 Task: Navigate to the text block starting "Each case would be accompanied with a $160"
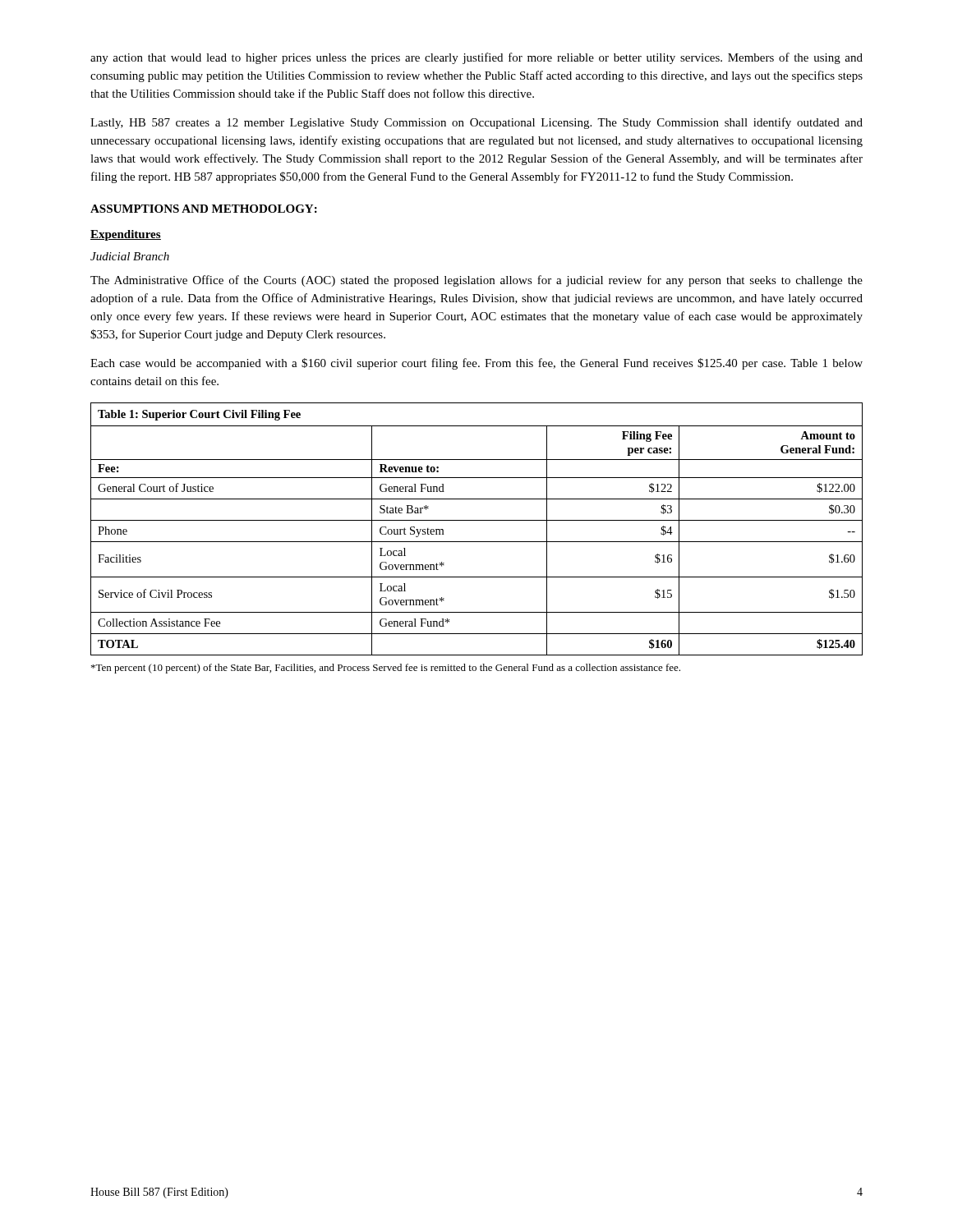(476, 373)
